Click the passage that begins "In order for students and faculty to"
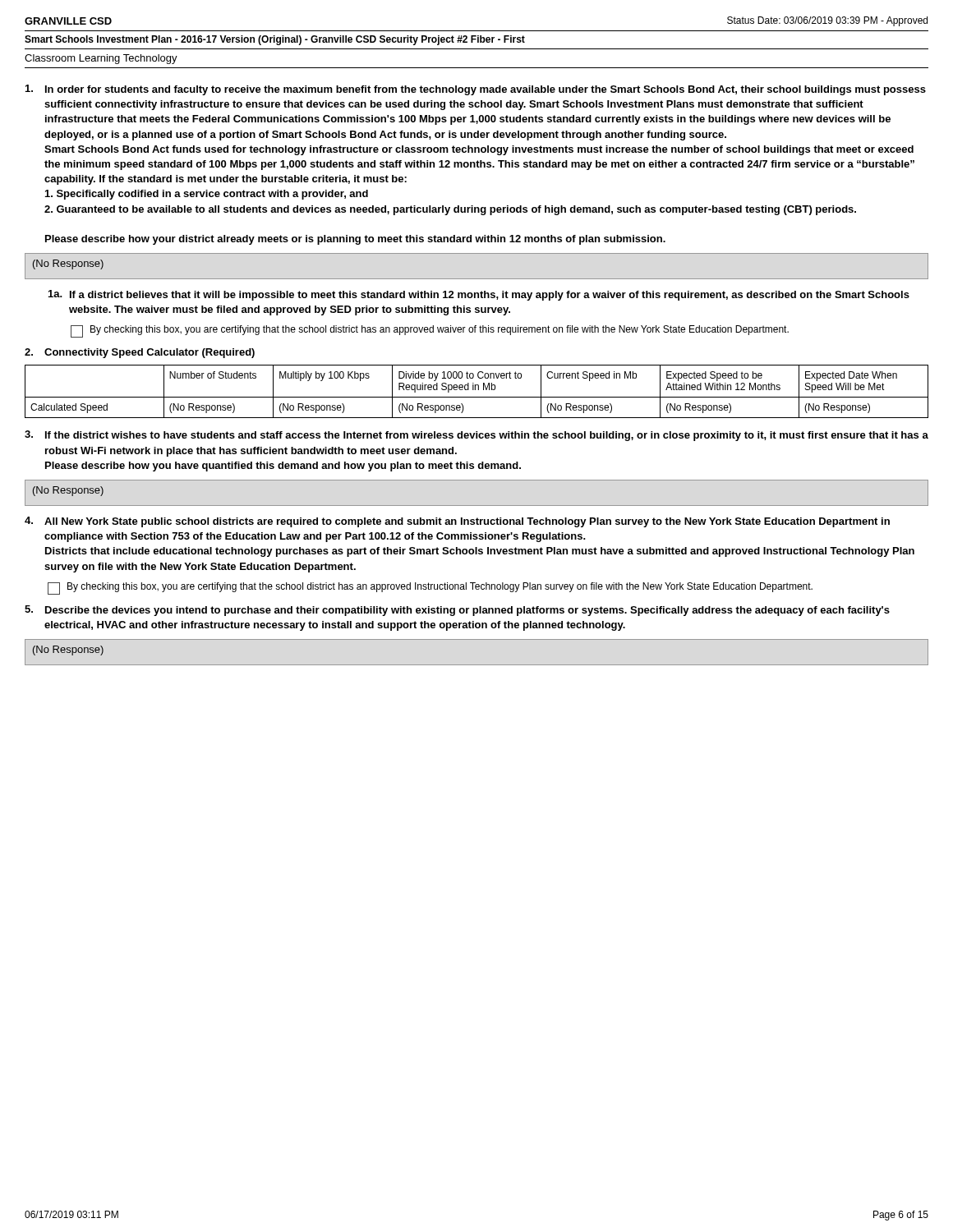 pos(476,164)
